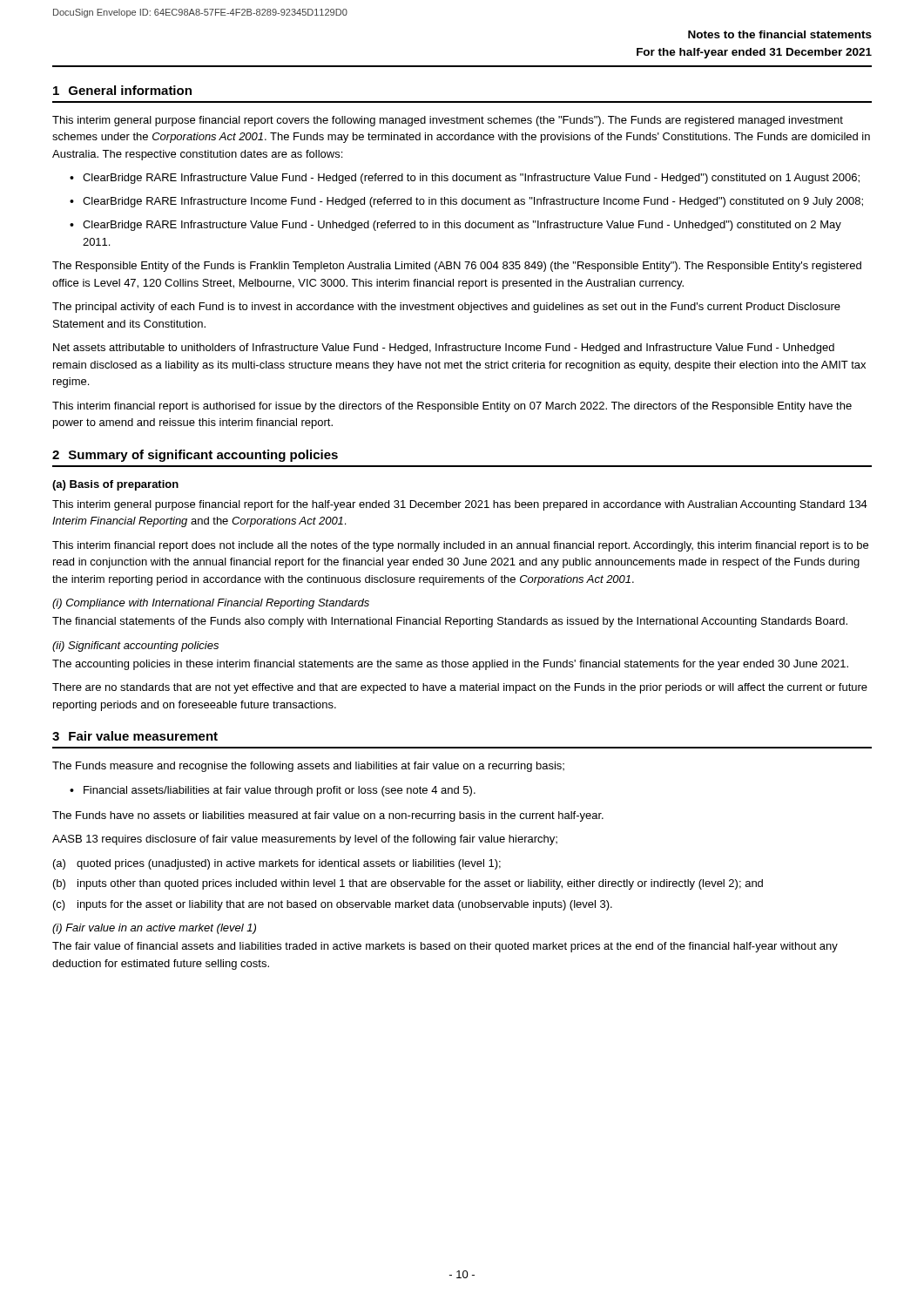Click the passage that begins "Financial assets/liabilities at fair value through"
The width and height of the screenshot is (924, 1307).
477,790
